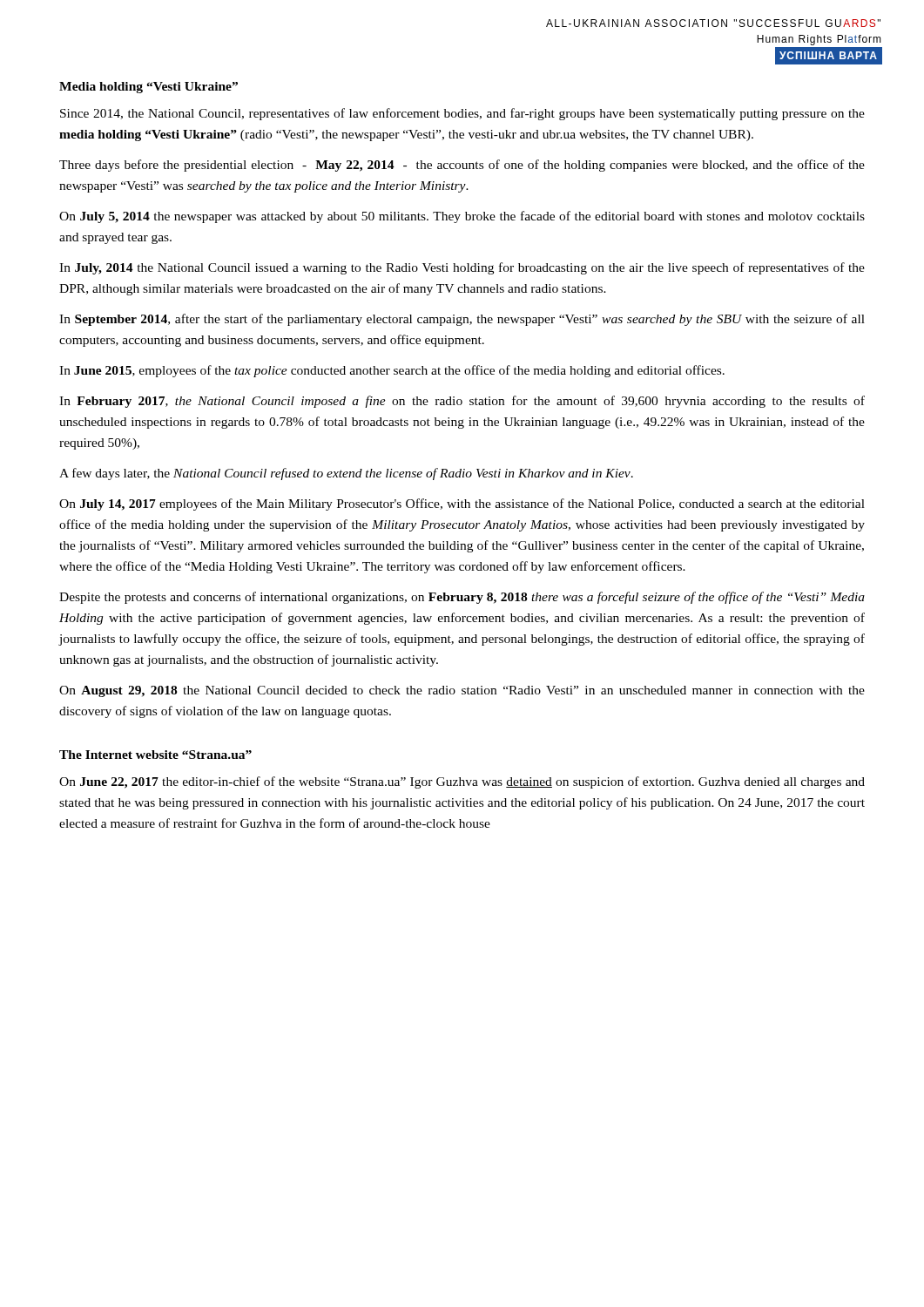Screen dimensions: 1307x924
Task: Click on the region starting "Media holding “Vesti Ukraine”"
Action: 149,86
